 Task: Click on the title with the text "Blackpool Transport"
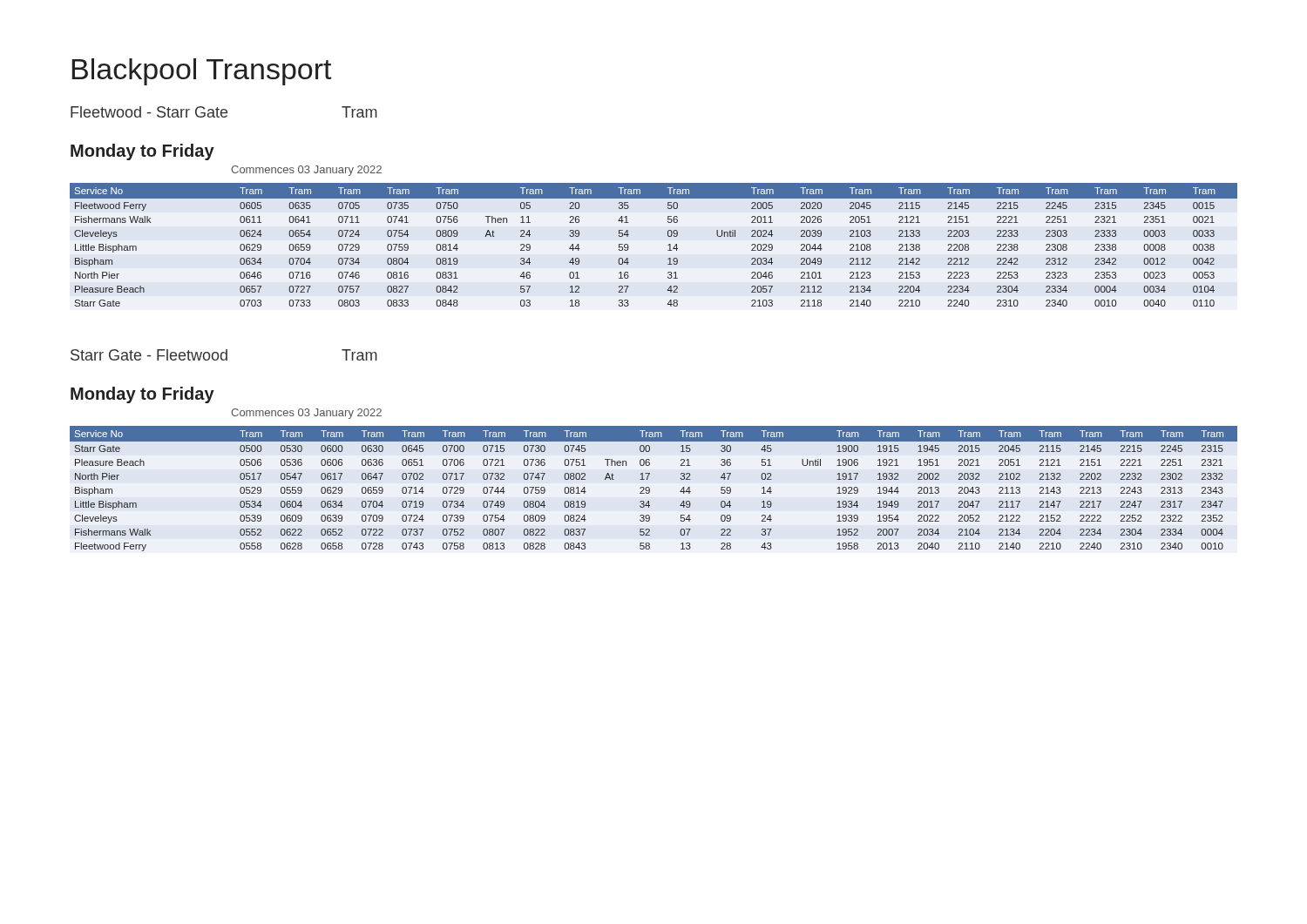(201, 69)
